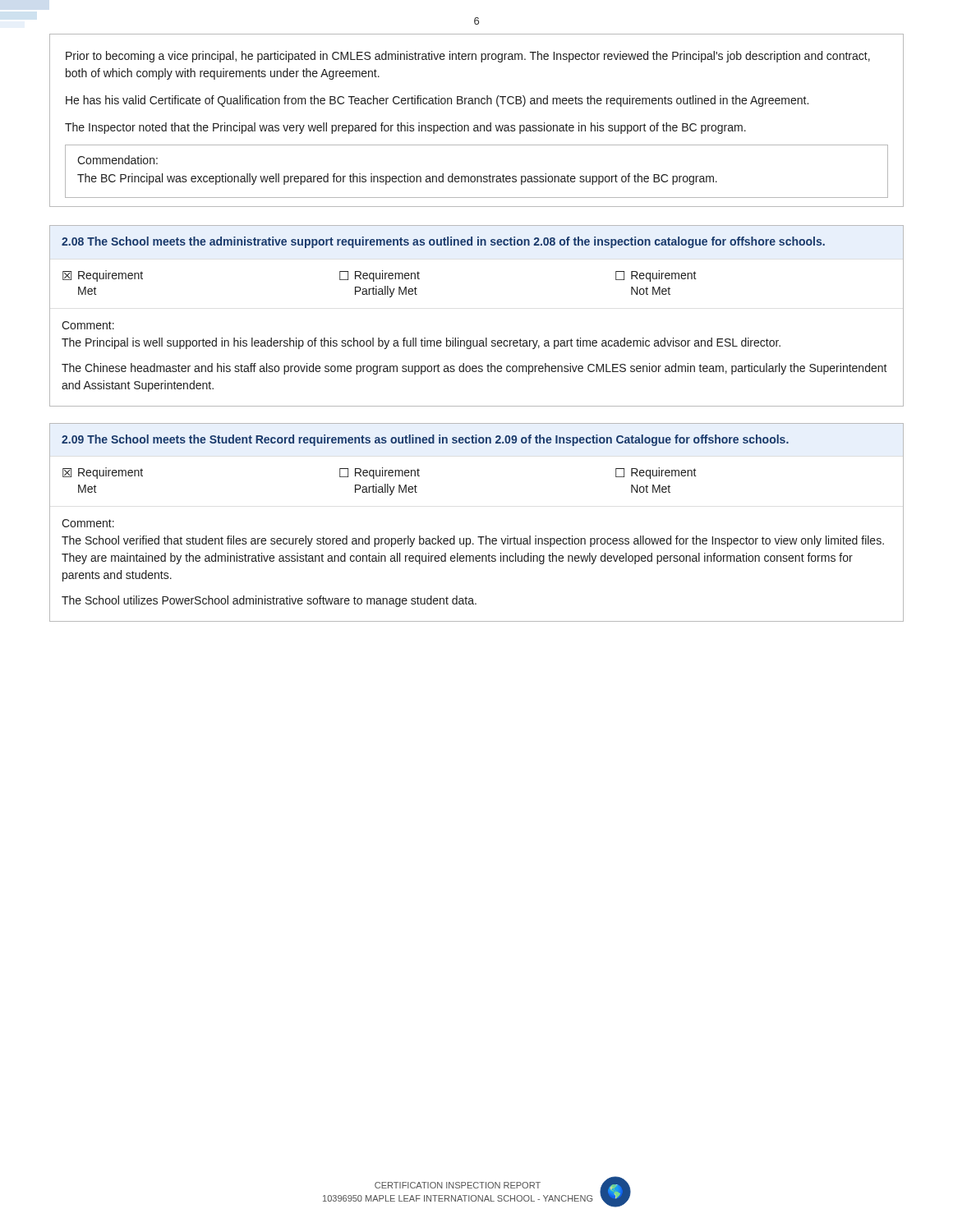
Task: Find the text block starting "Comment: The Principal"
Action: [476, 355]
